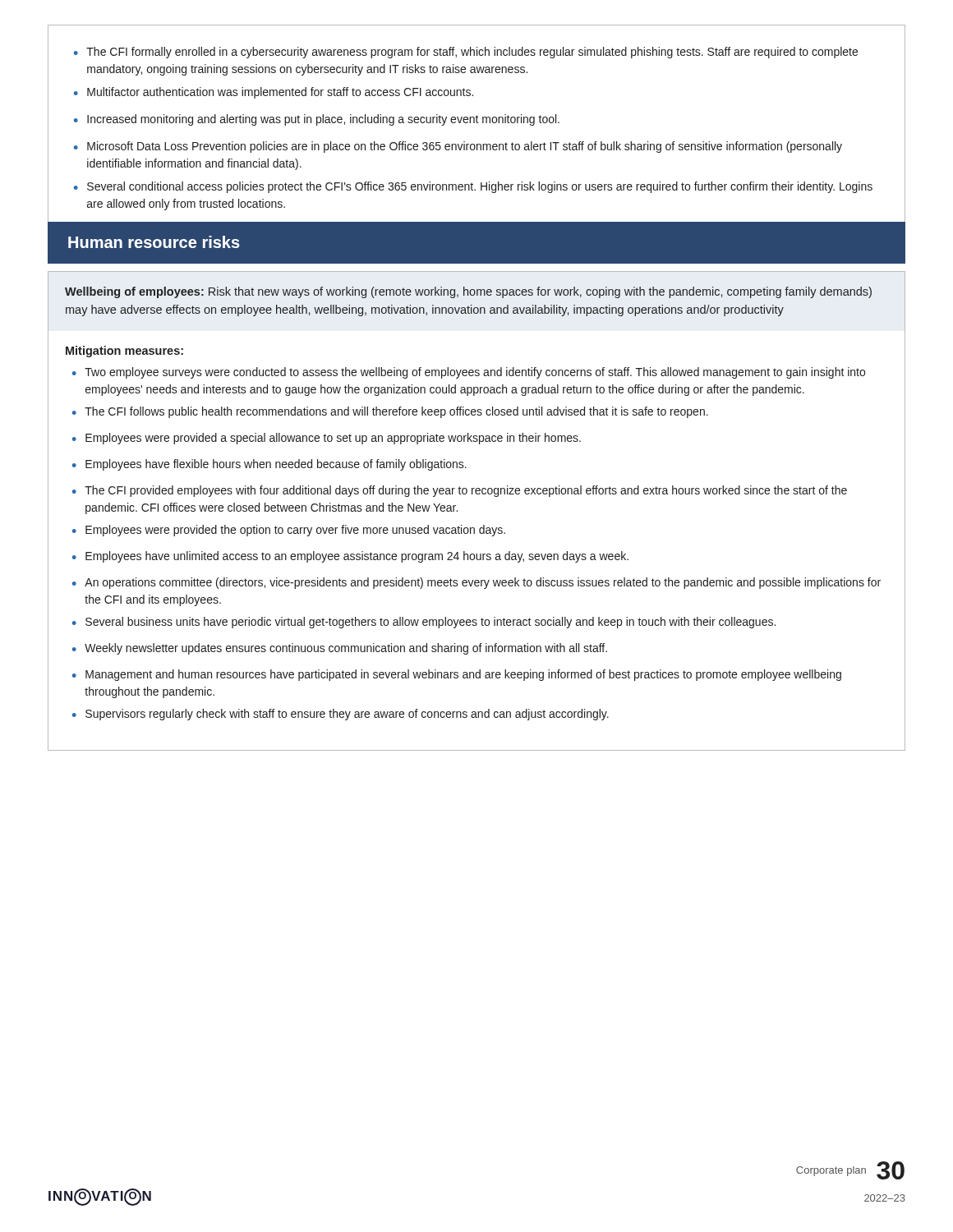Viewport: 953px width, 1232px height.
Task: Select the text block starting "Wellbeing of employees: Risk"
Action: tap(469, 300)
